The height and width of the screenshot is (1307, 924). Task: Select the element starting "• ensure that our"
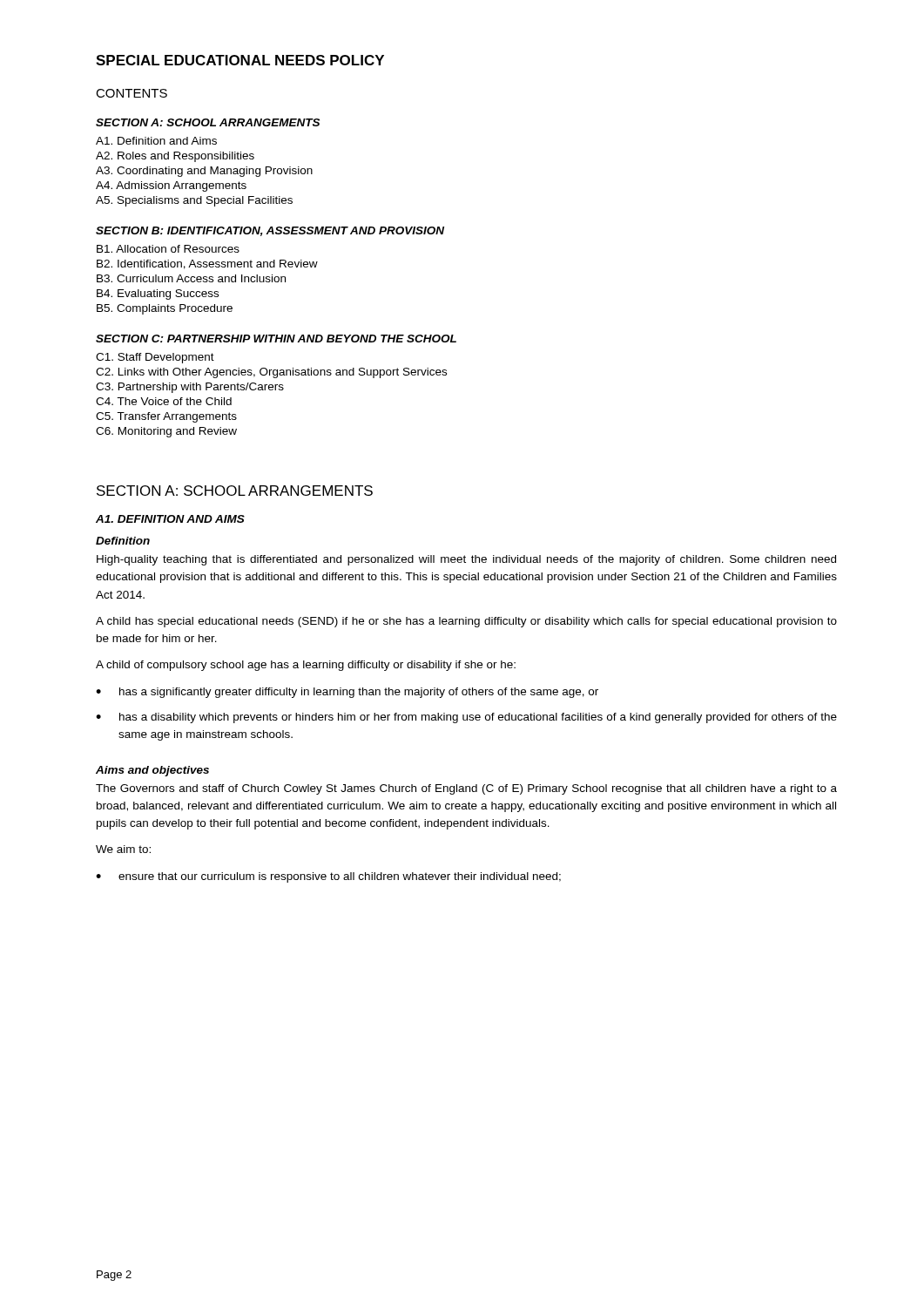(466, 877)
